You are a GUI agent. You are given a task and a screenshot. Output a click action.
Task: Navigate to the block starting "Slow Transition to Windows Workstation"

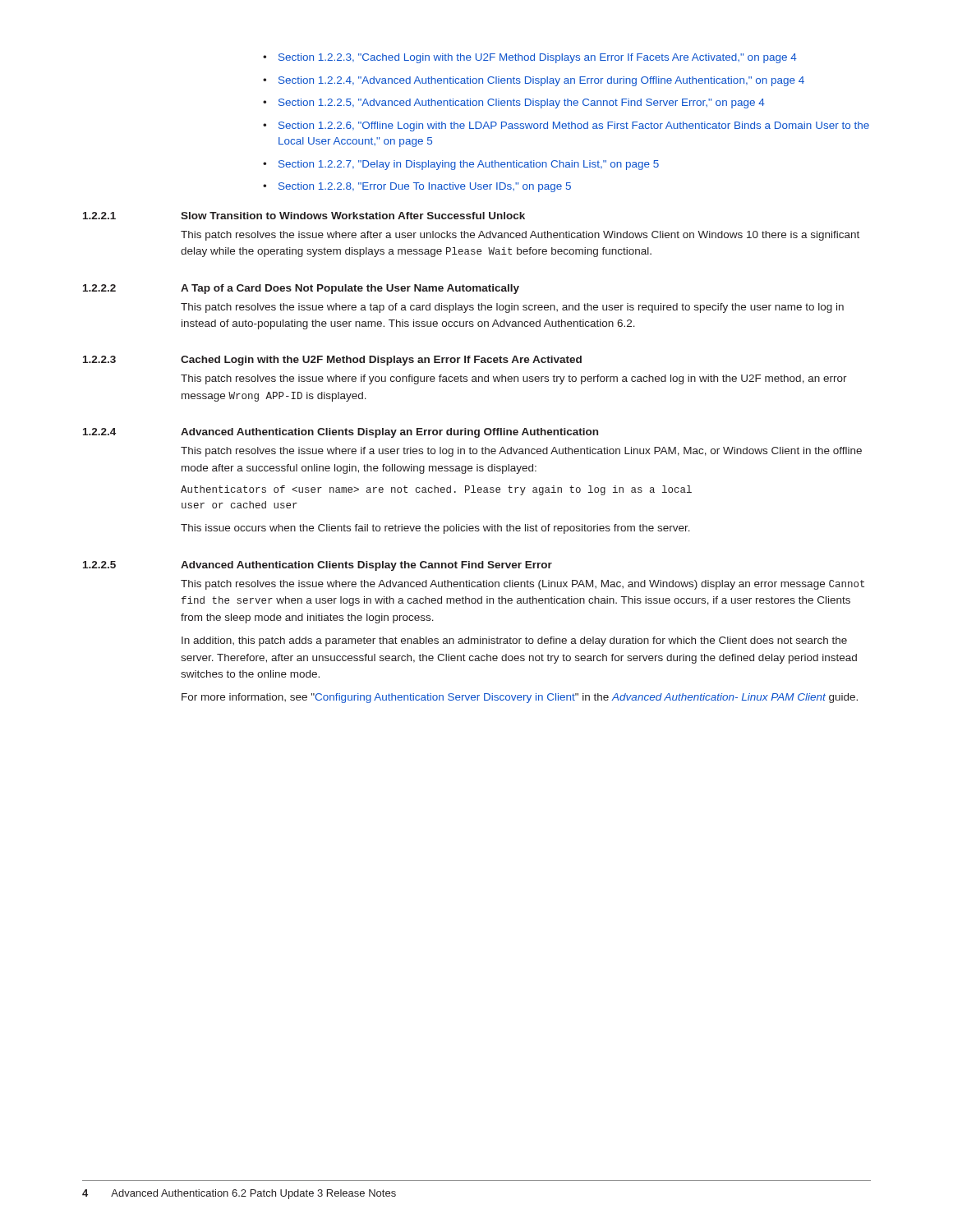pyautogui.click(x=353, y=216)
